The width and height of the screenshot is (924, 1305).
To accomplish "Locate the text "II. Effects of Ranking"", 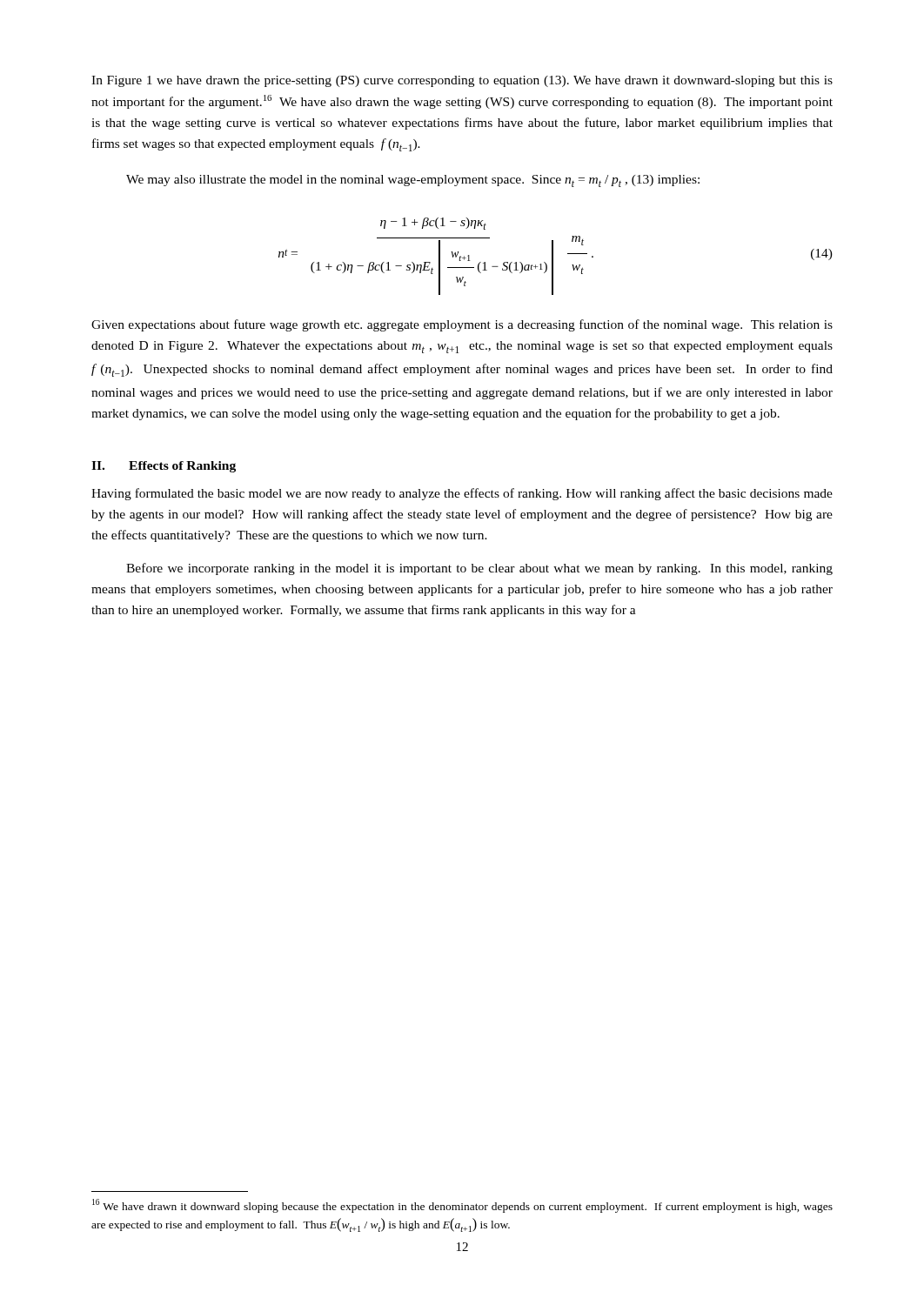I will click(x=164, y=465).
